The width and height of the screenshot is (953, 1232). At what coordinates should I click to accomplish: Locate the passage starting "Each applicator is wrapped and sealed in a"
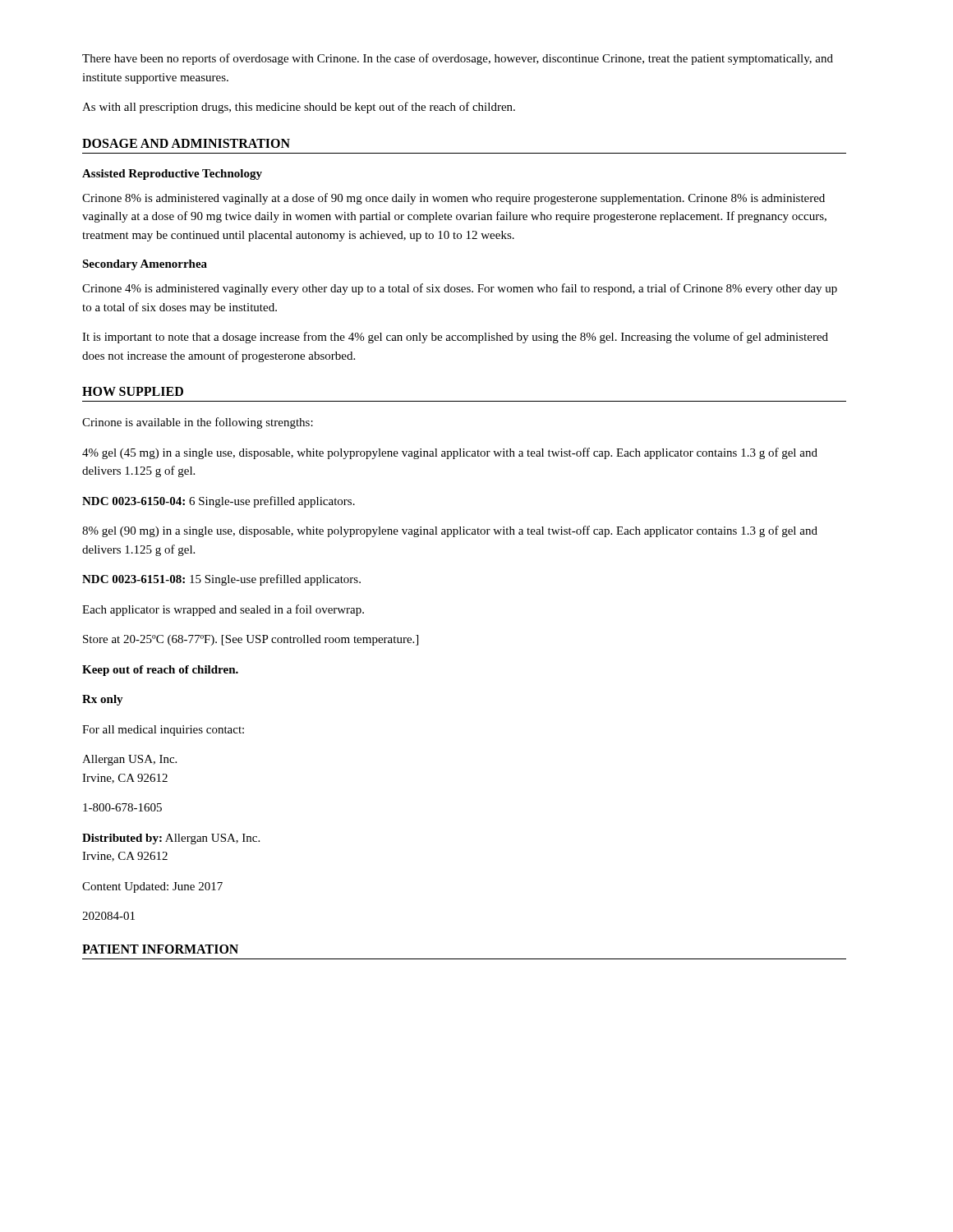pyautogui.click(x=223, y=609)
